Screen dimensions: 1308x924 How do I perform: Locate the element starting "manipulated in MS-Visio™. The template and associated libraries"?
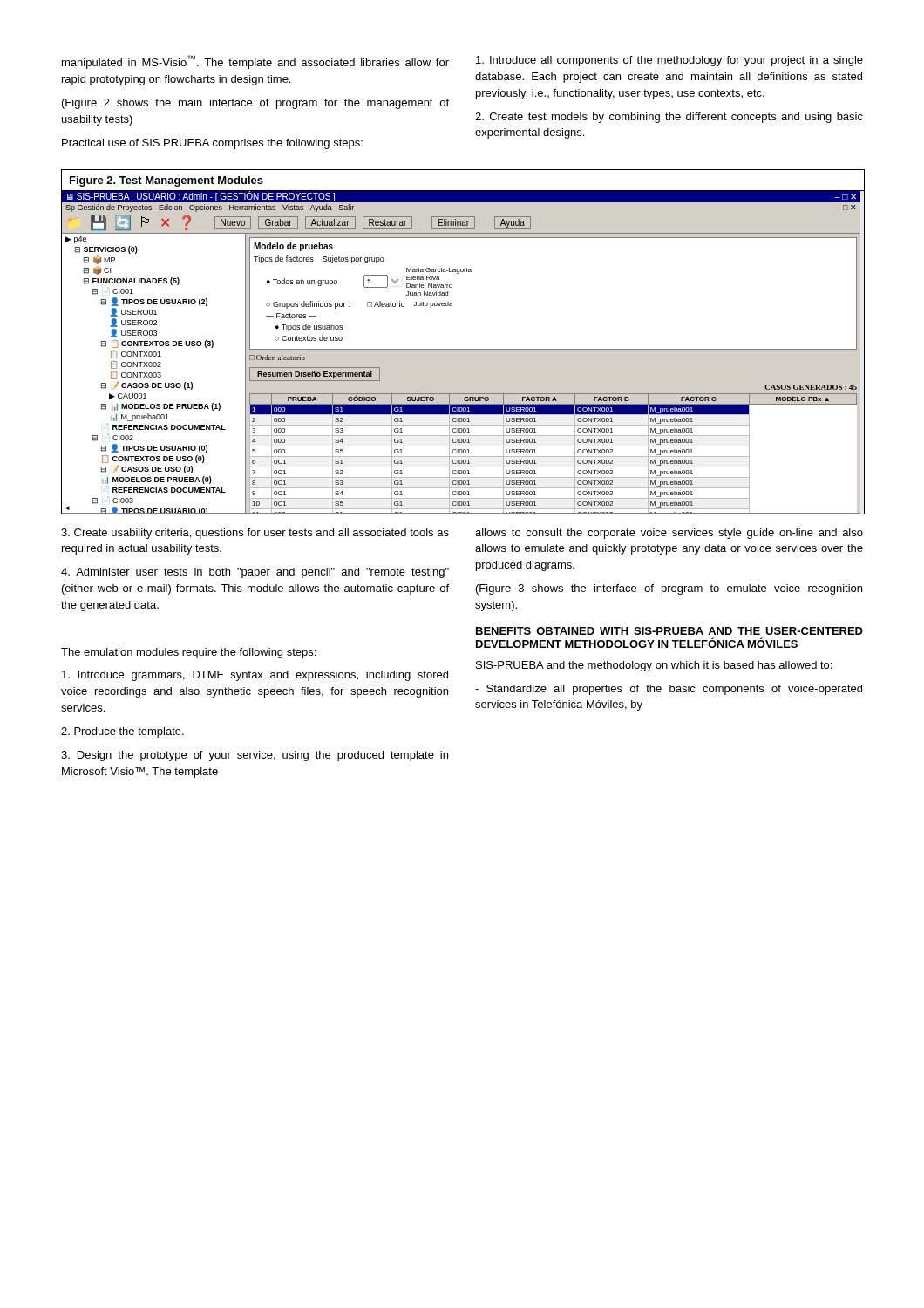pyautogui.click(x=255, y=102)
